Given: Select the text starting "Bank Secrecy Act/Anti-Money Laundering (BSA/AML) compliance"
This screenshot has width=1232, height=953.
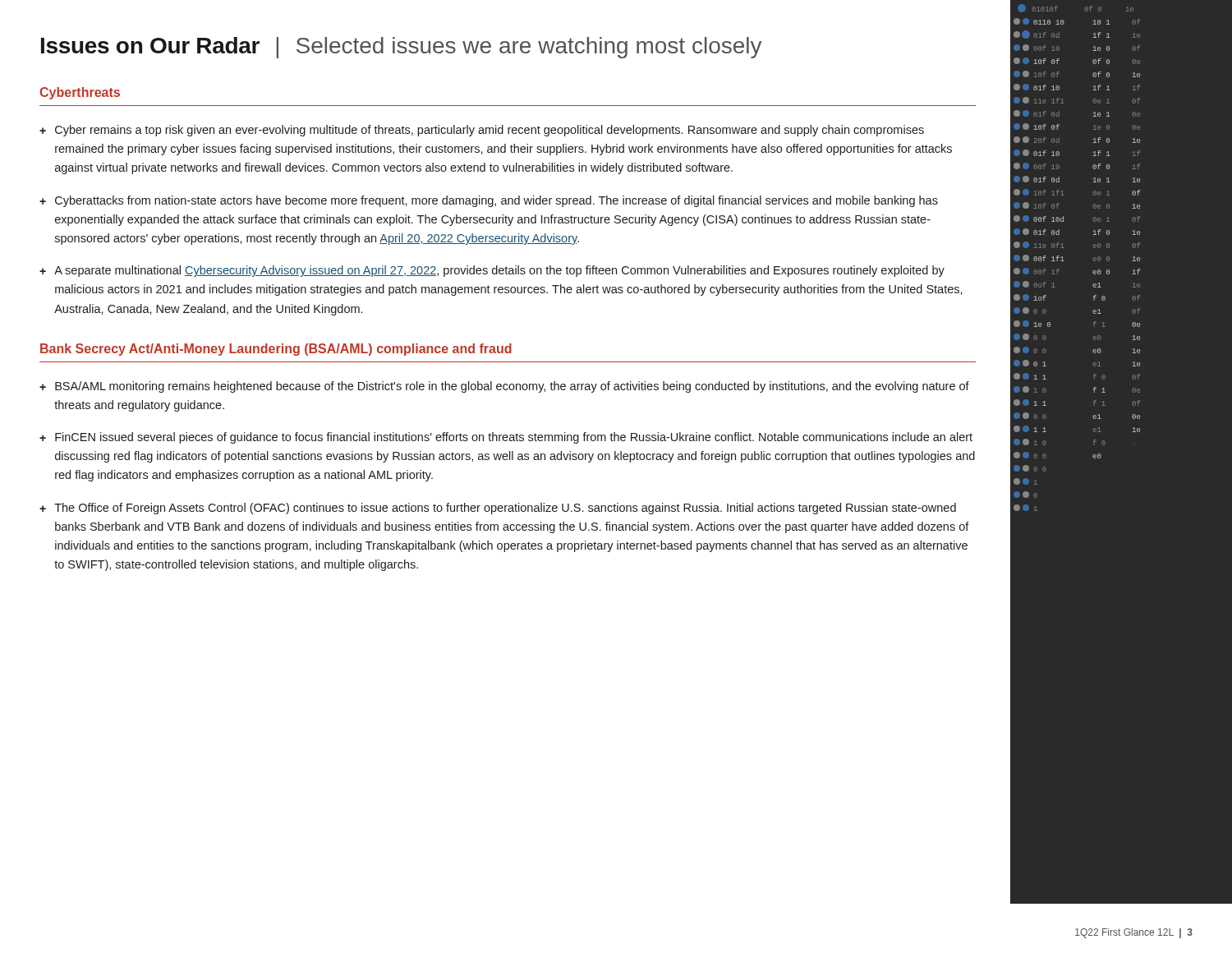Looking at the screenshot, I should pos(508,352).
